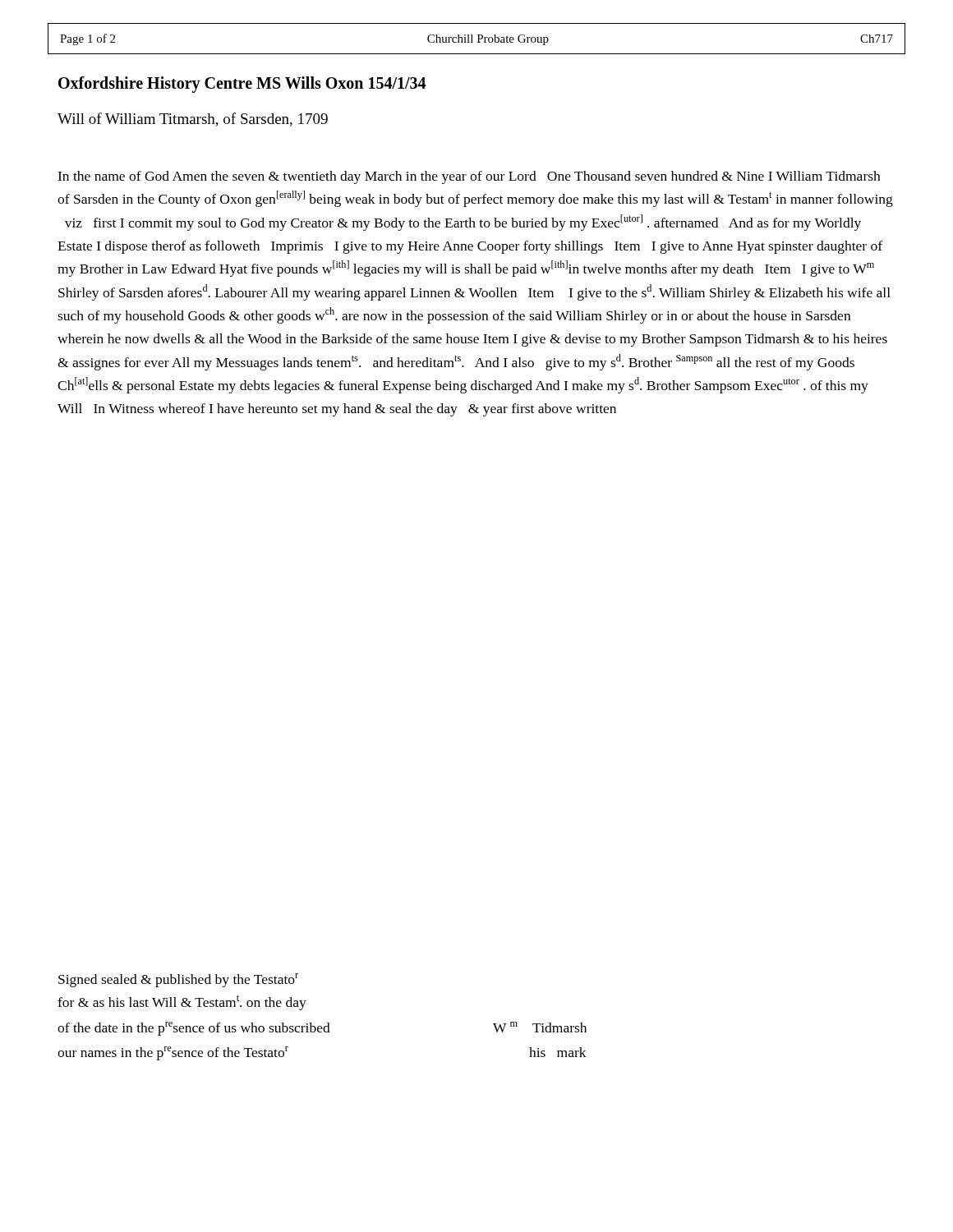Where is the passage that starts "In the name of God Amen the"?
This screenshot has height=1232, width=953.
(x=475, y=292)
